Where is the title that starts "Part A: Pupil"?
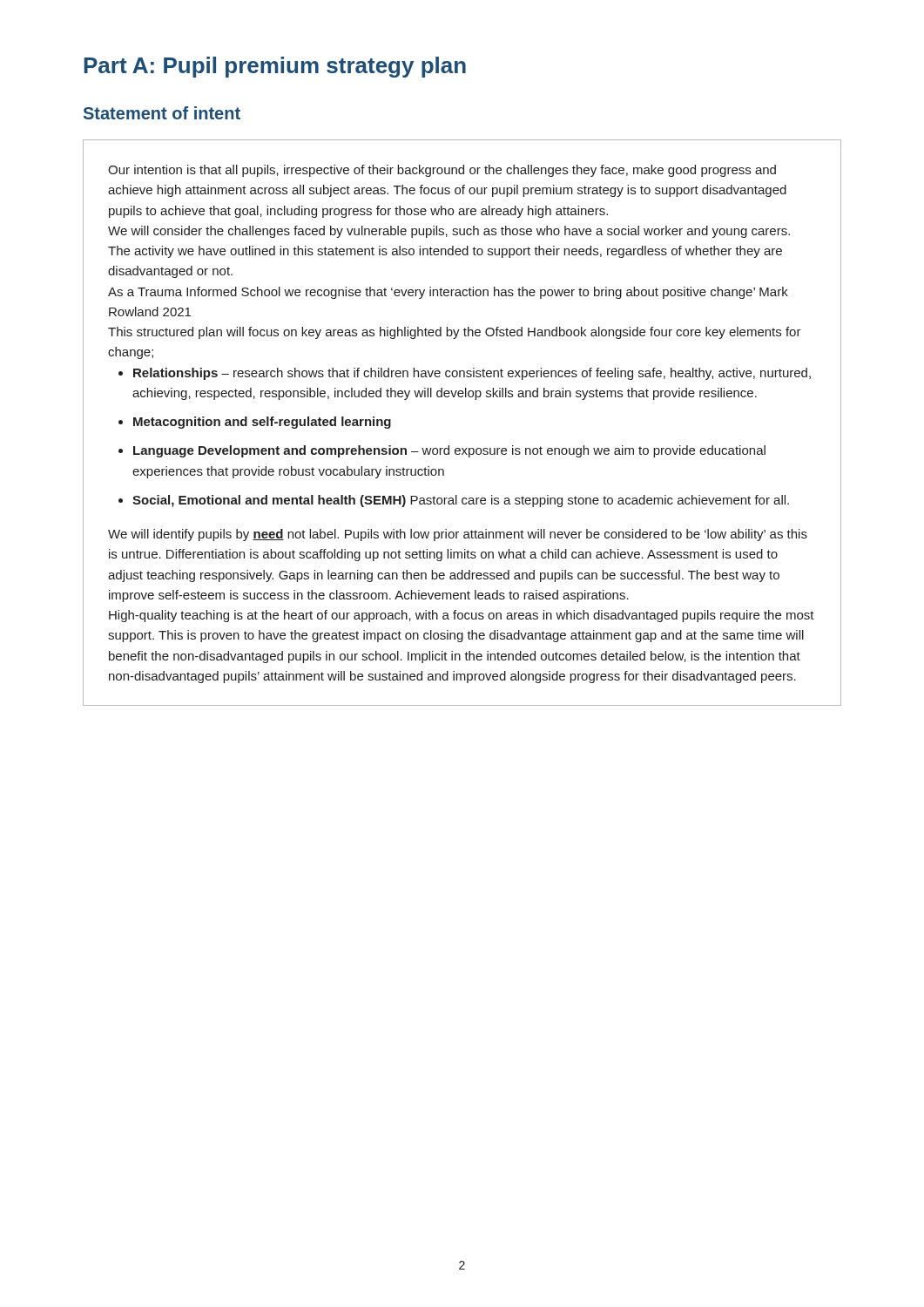The width and height of the screenshot is (924, 1307). [x=462, y=66]
